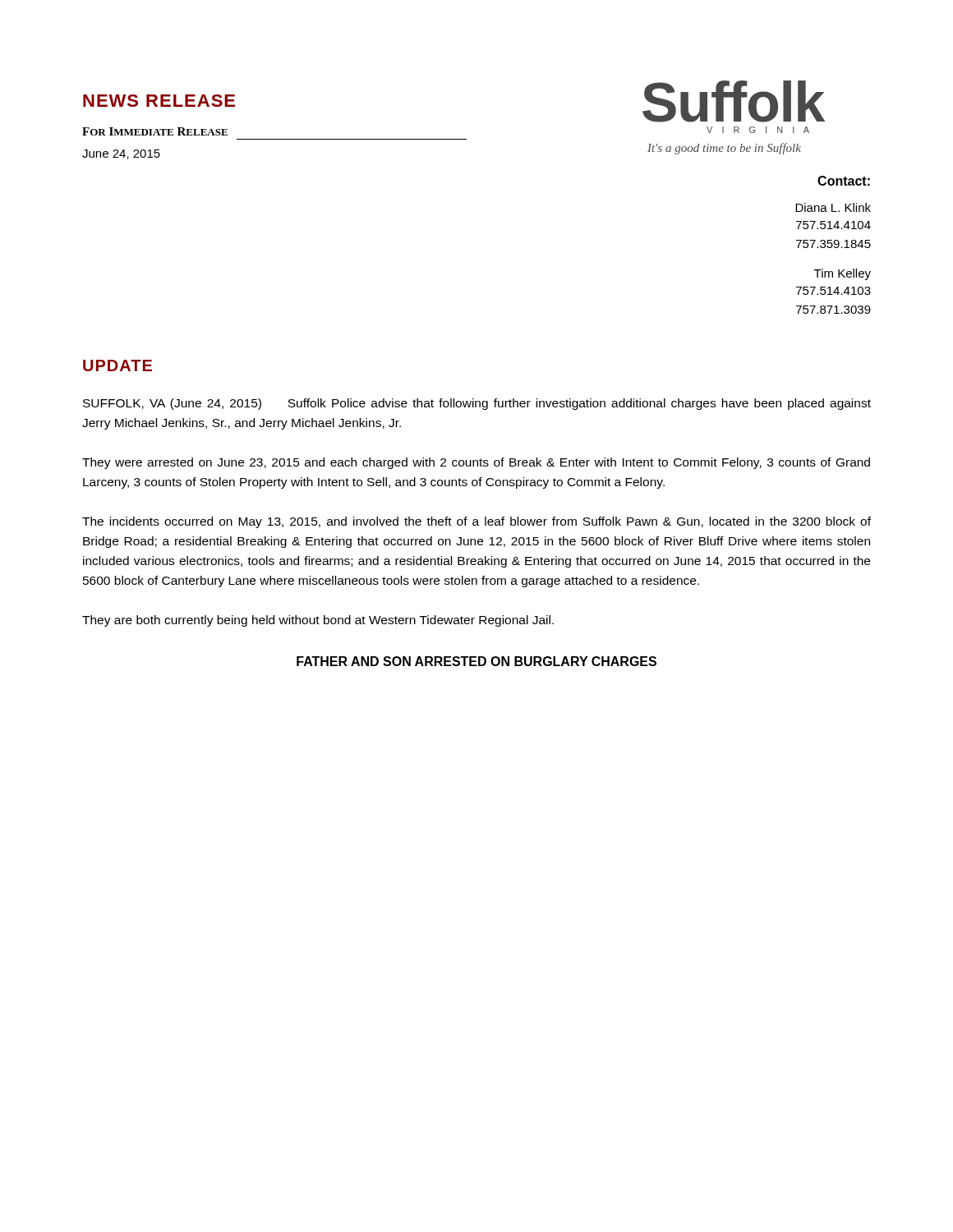Viewport: 953px width, 1232px height.
Task: Navigate to the region starting "NEWS RELEASE"
Action: pos(159,101)
